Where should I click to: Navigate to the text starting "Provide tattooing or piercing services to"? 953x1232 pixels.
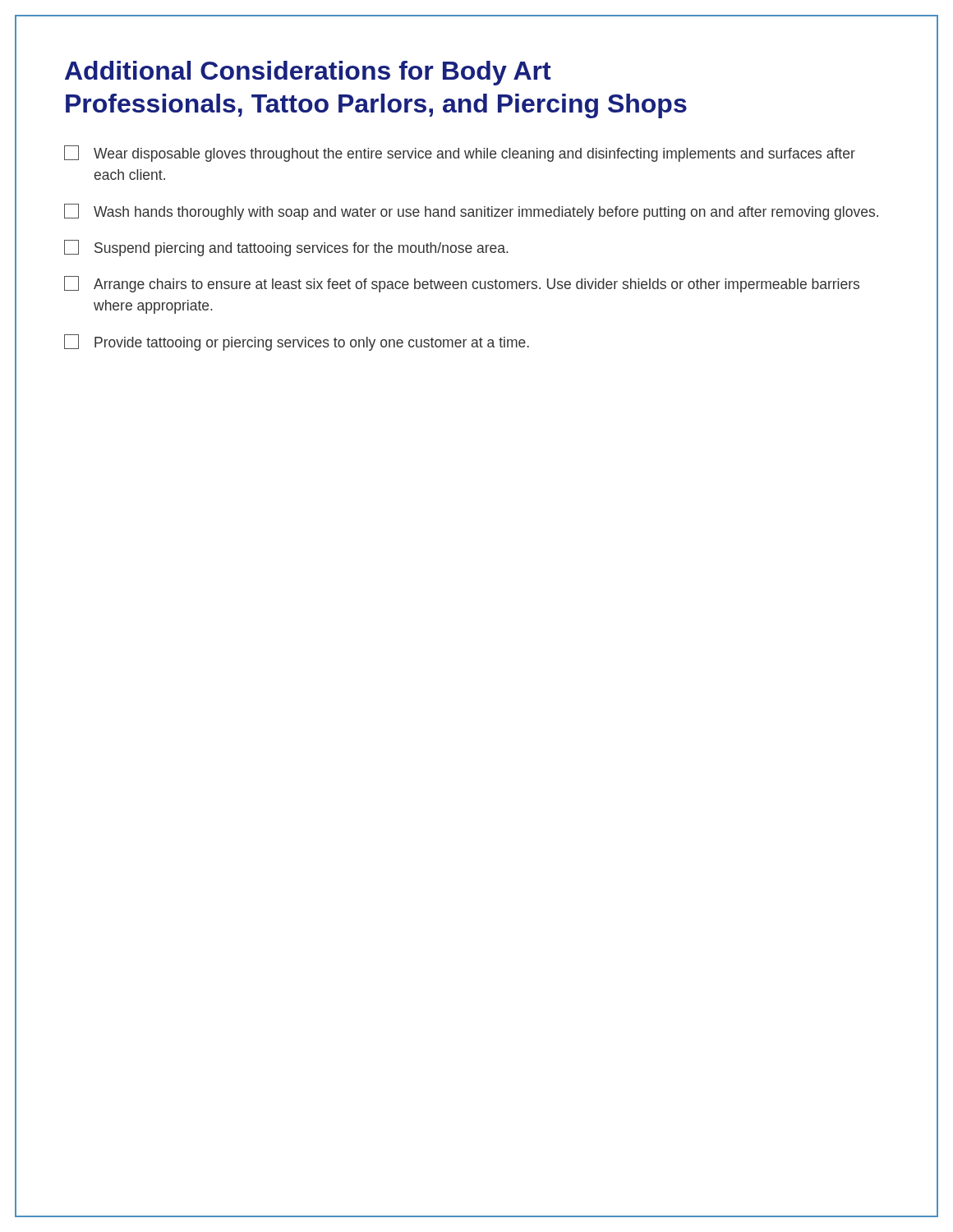coord(297,342)
